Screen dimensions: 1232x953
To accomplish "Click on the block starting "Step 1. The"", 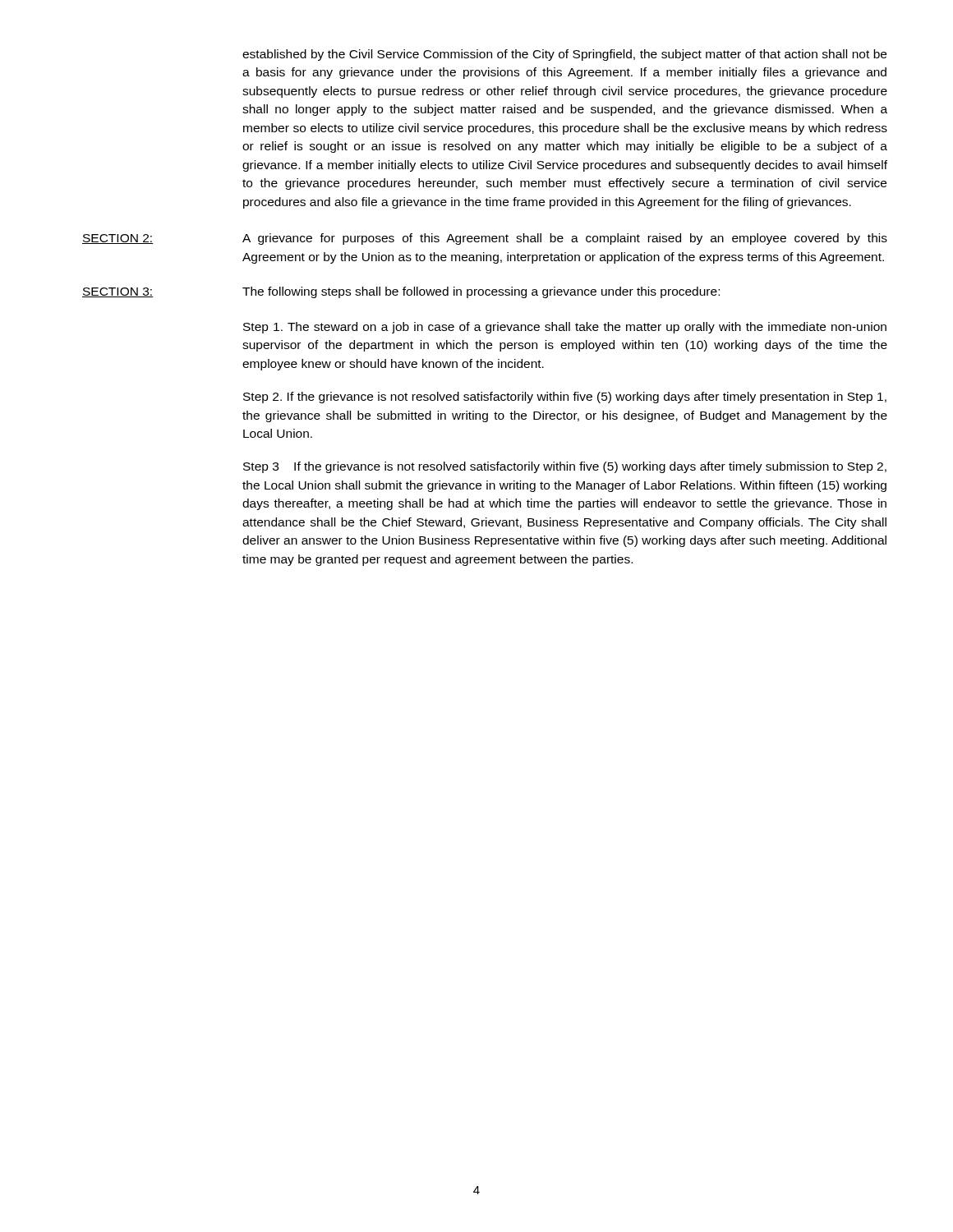I will tap(565, 345).
